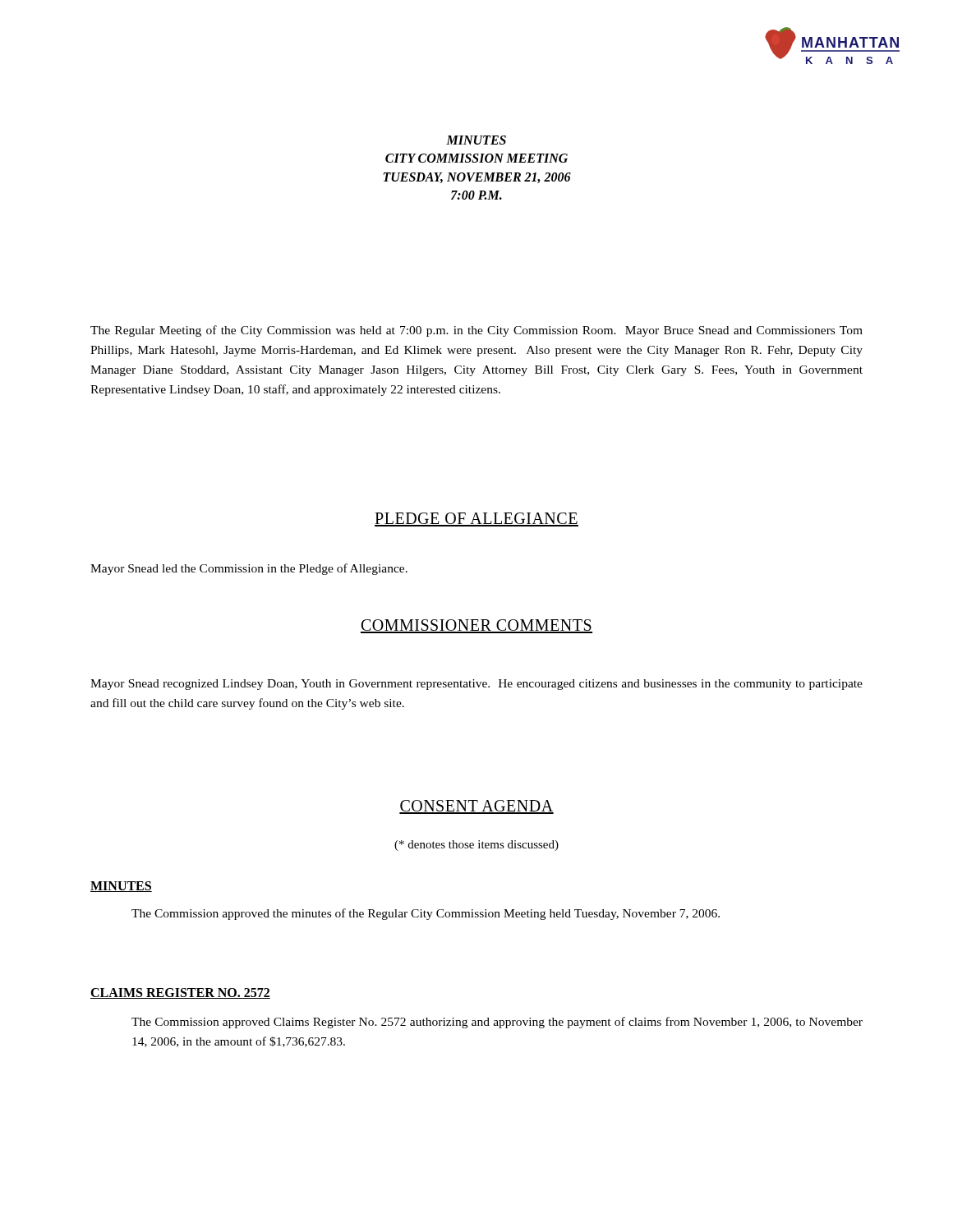The width and height of the screenshot is (953, 1232).
Task: Click a logo
Action: point(822,63)
